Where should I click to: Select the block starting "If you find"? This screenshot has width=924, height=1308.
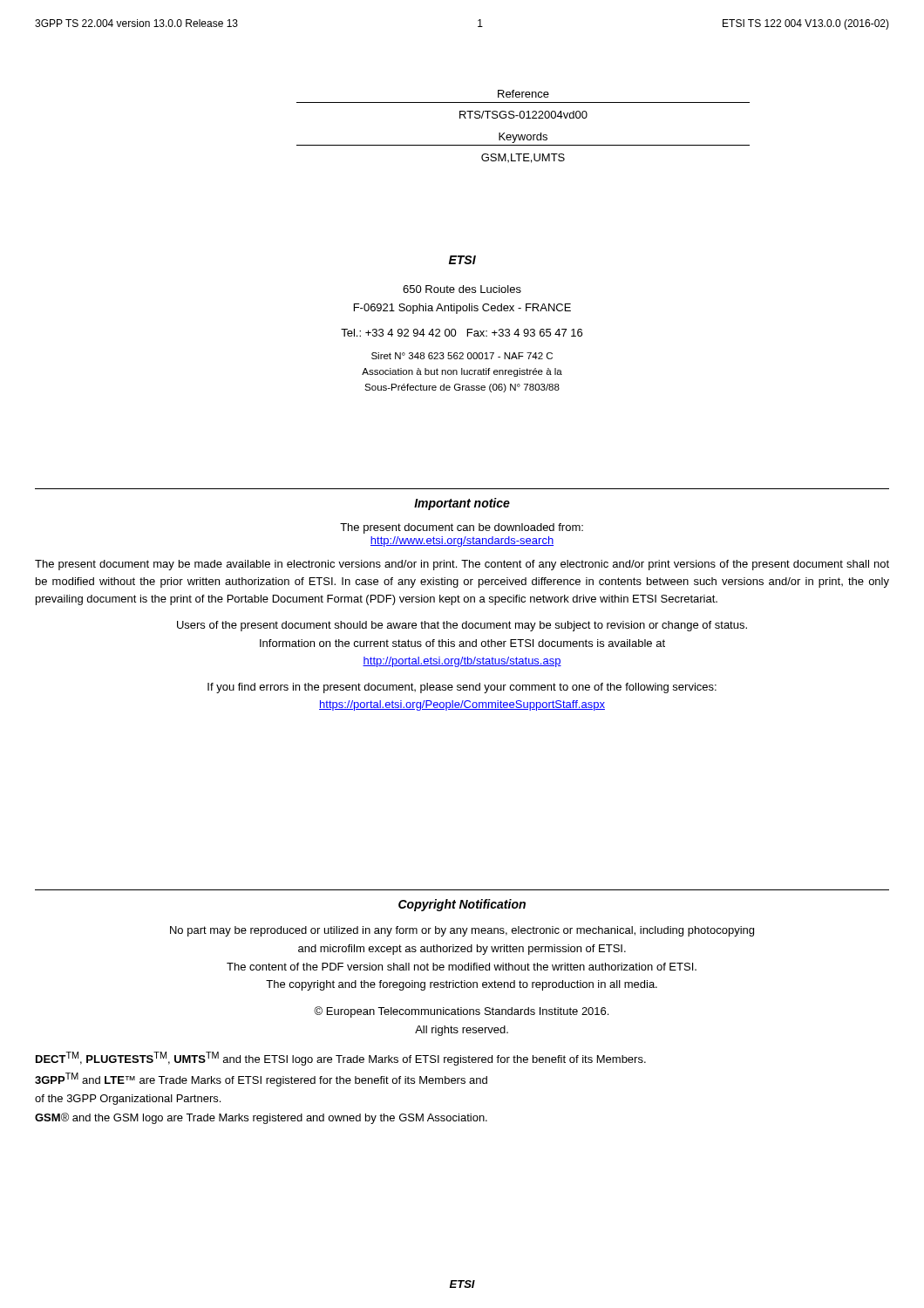(x=462, y=695)
